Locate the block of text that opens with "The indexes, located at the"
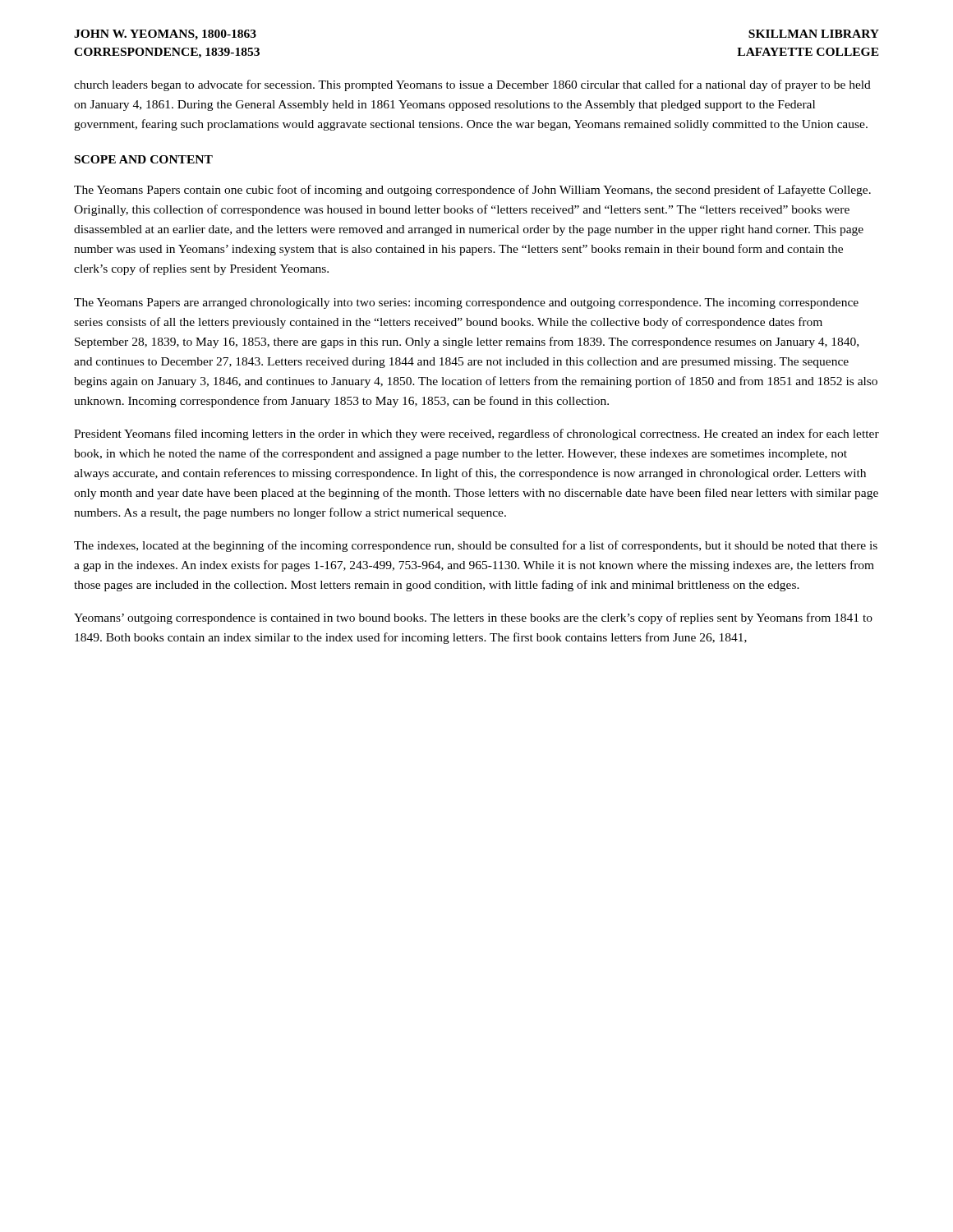This screenshot has width=953, height=1232. coord(476,564)
